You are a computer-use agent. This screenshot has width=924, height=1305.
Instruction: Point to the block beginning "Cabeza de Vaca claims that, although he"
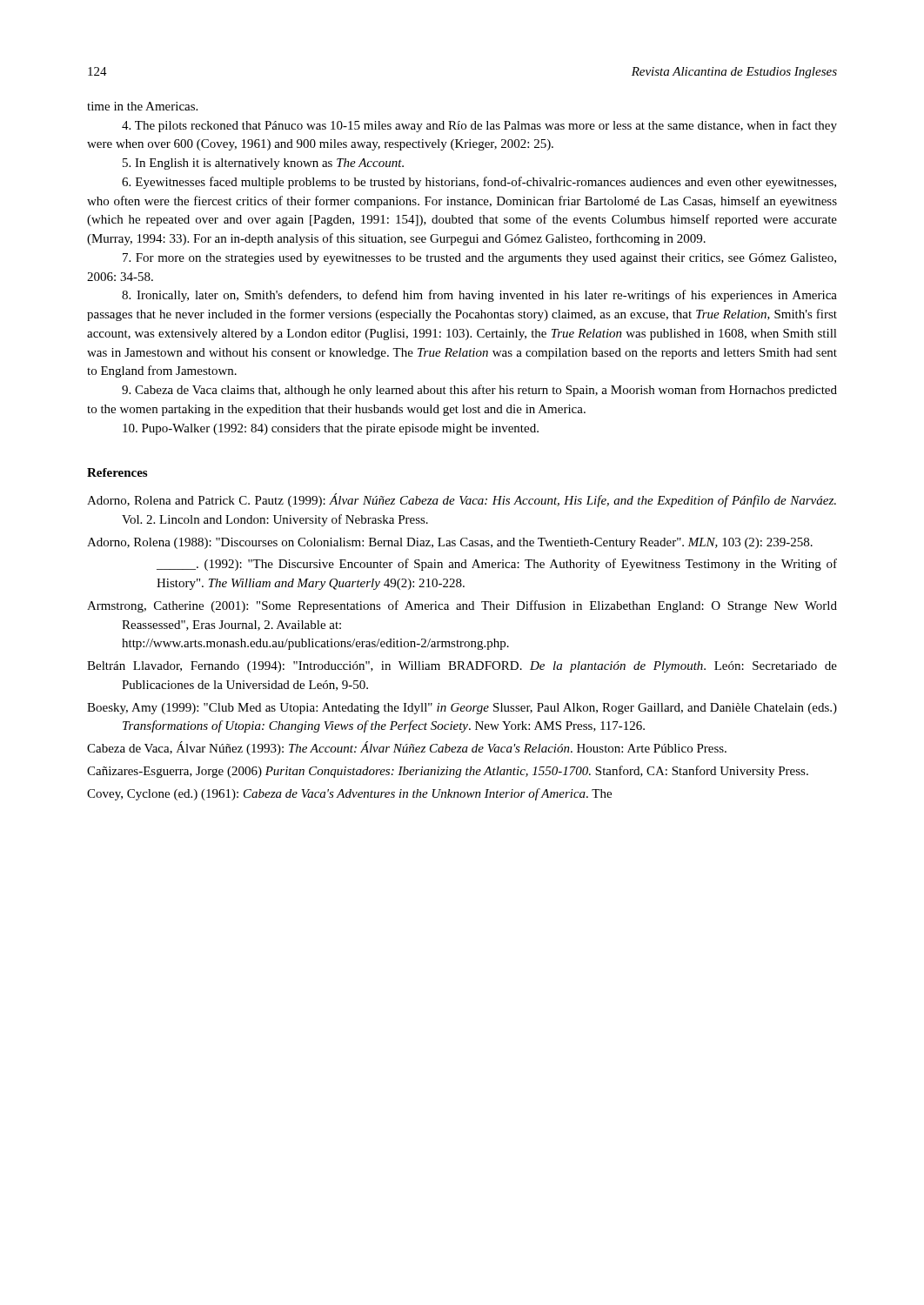[x=462, y=399]
